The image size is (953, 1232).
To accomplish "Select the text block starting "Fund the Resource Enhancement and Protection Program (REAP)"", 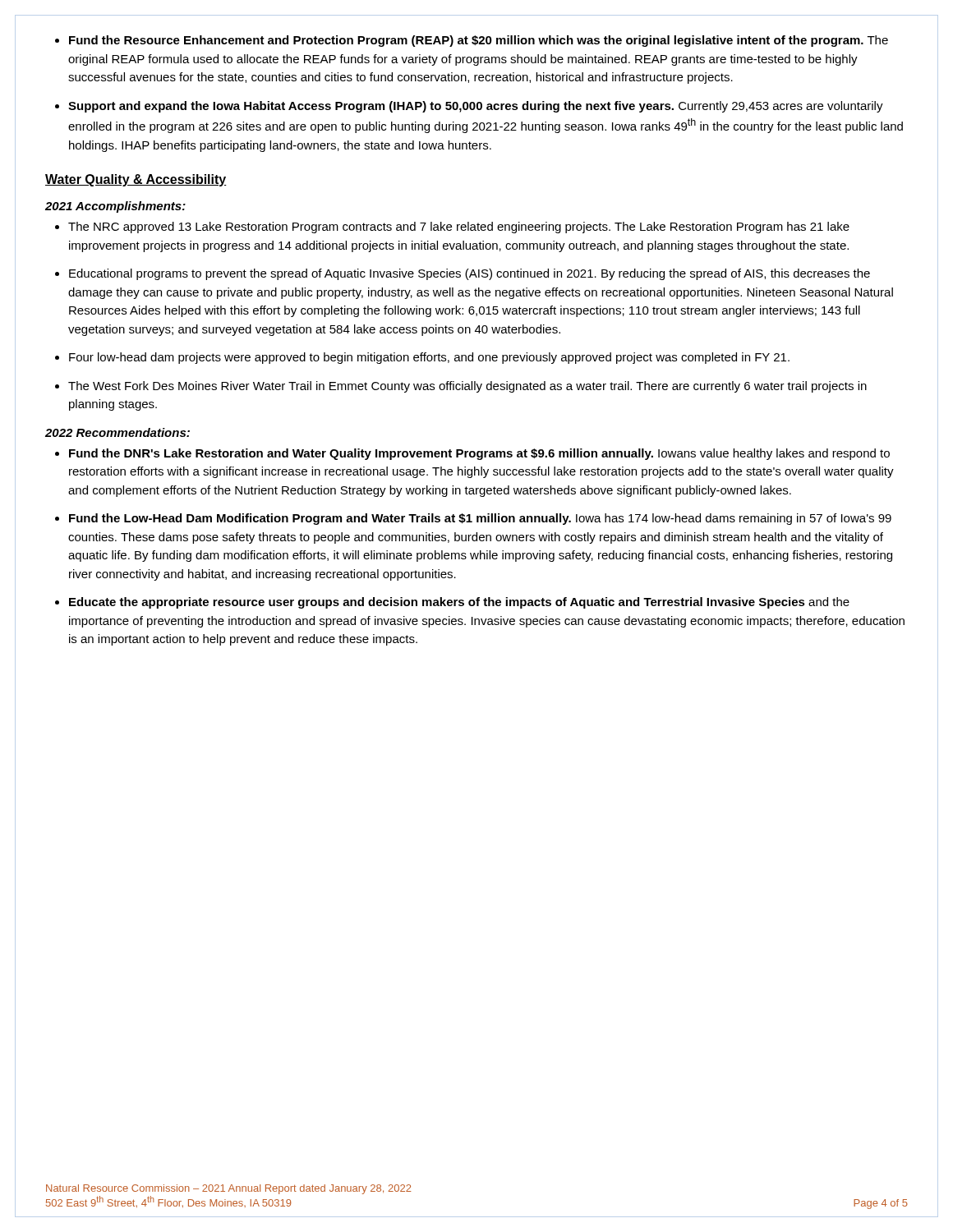I will click(x=478, y=58).
